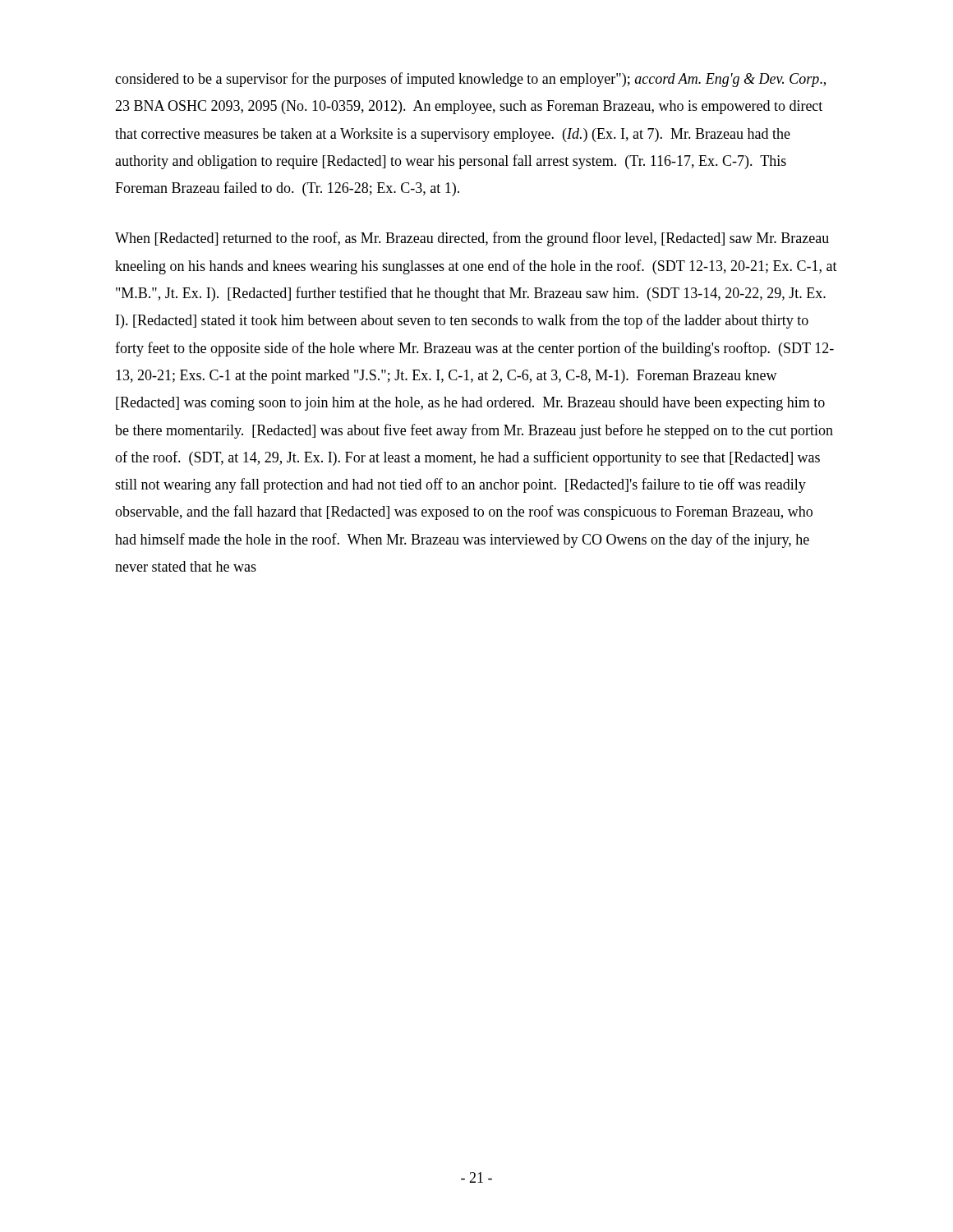The width and height of the screenshot is (953, 1232).
Task: Find the block on this page that starts "When [Redacted] returned"
Action: (x=476, y=403)
